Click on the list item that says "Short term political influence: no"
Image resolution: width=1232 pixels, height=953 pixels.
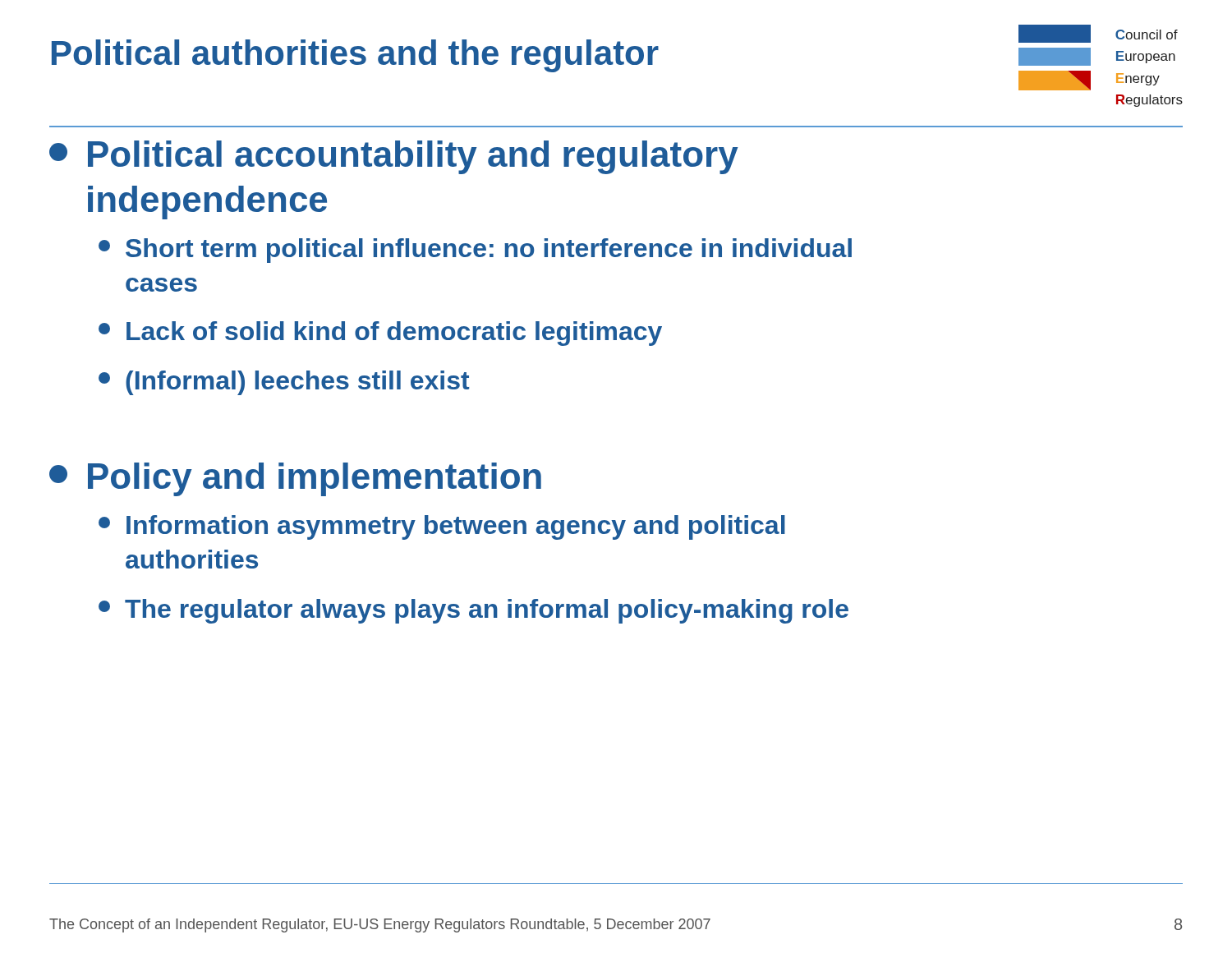pyautogui.click(x=476, y=266)
